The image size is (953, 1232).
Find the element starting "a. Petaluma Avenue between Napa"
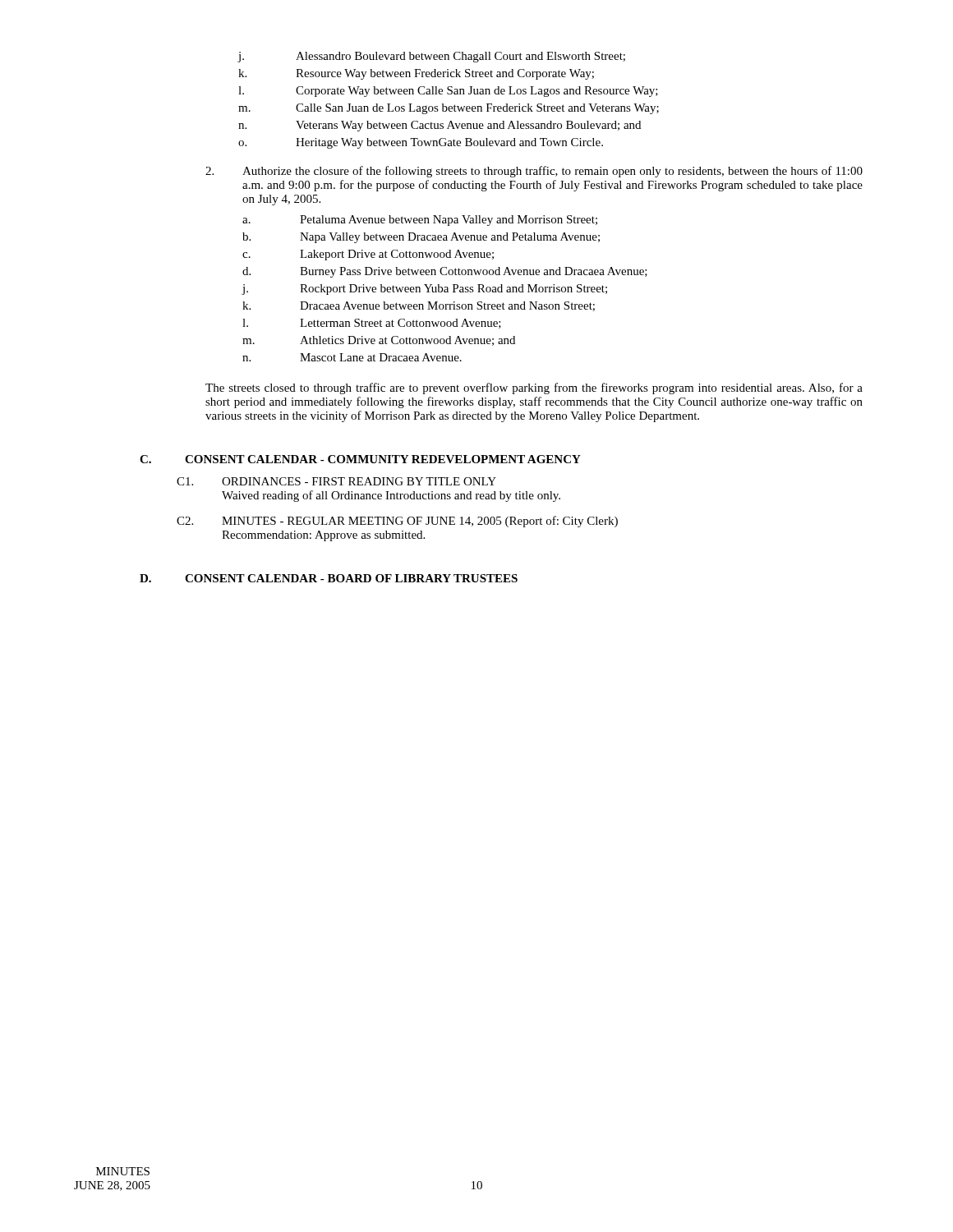(553, 220)
